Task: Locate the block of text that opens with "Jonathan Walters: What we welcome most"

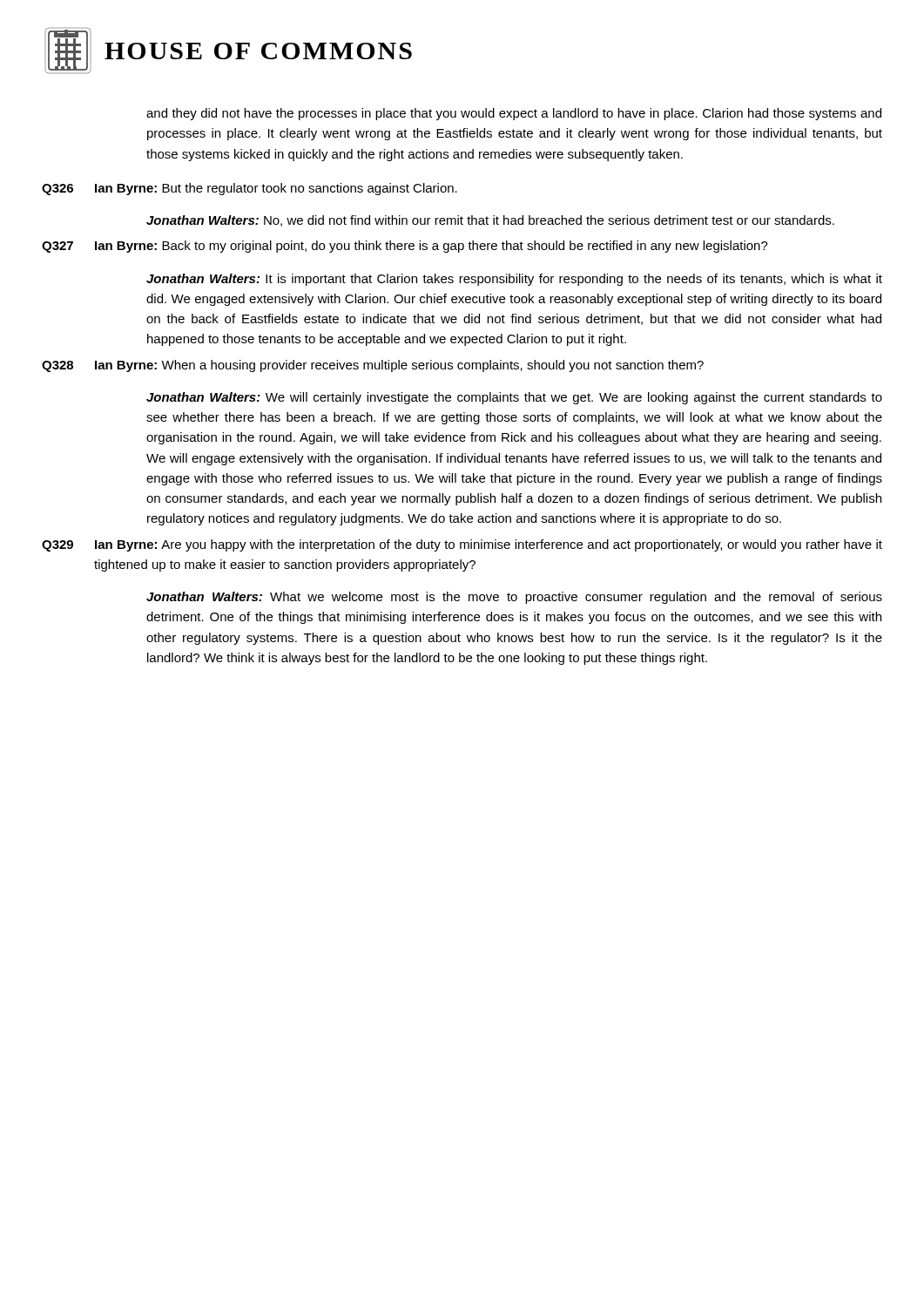Action: click(514, 627)
